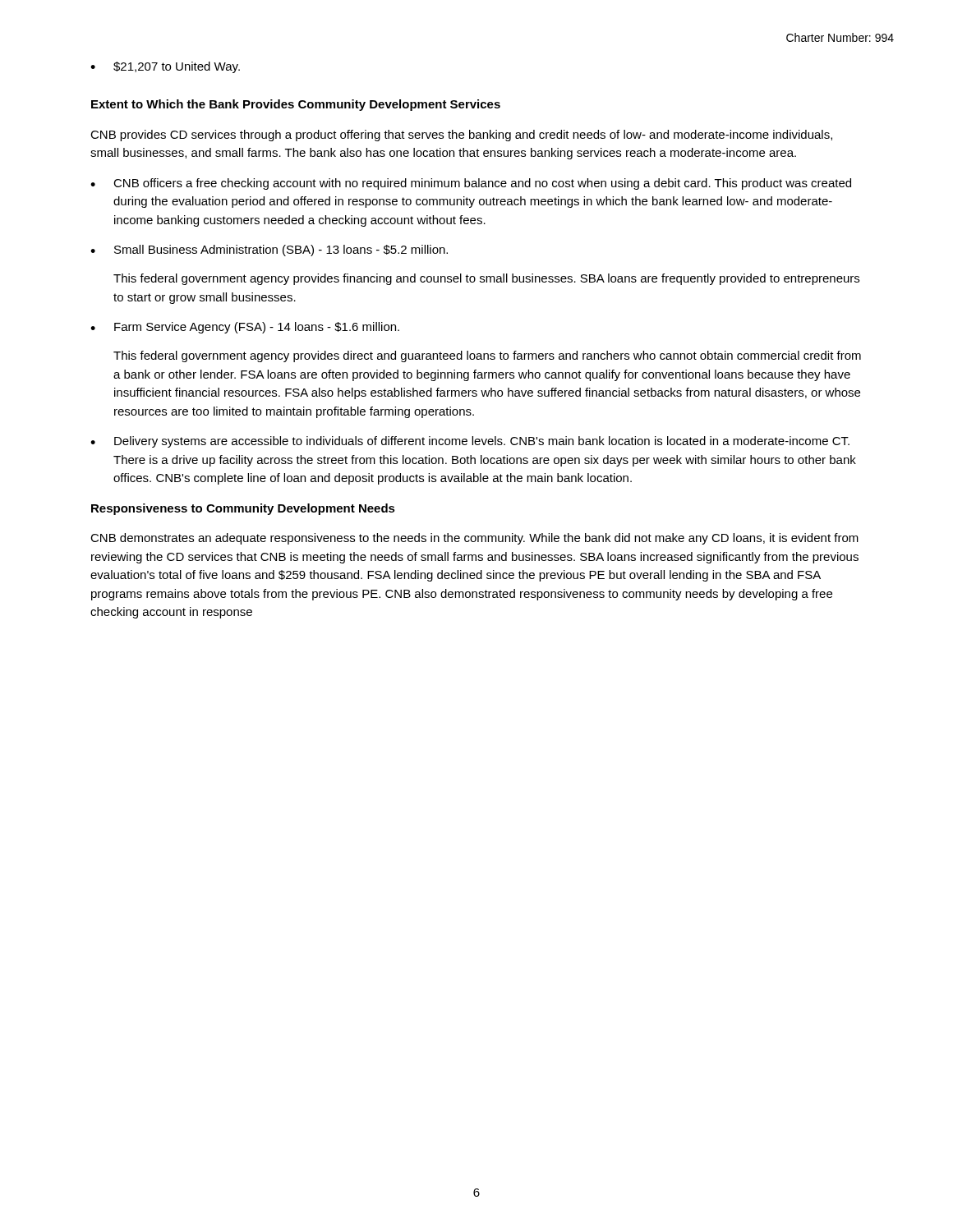Click on the list item that reads "• Delivery systems are accessible to individuals"

(x=476, y=460)
